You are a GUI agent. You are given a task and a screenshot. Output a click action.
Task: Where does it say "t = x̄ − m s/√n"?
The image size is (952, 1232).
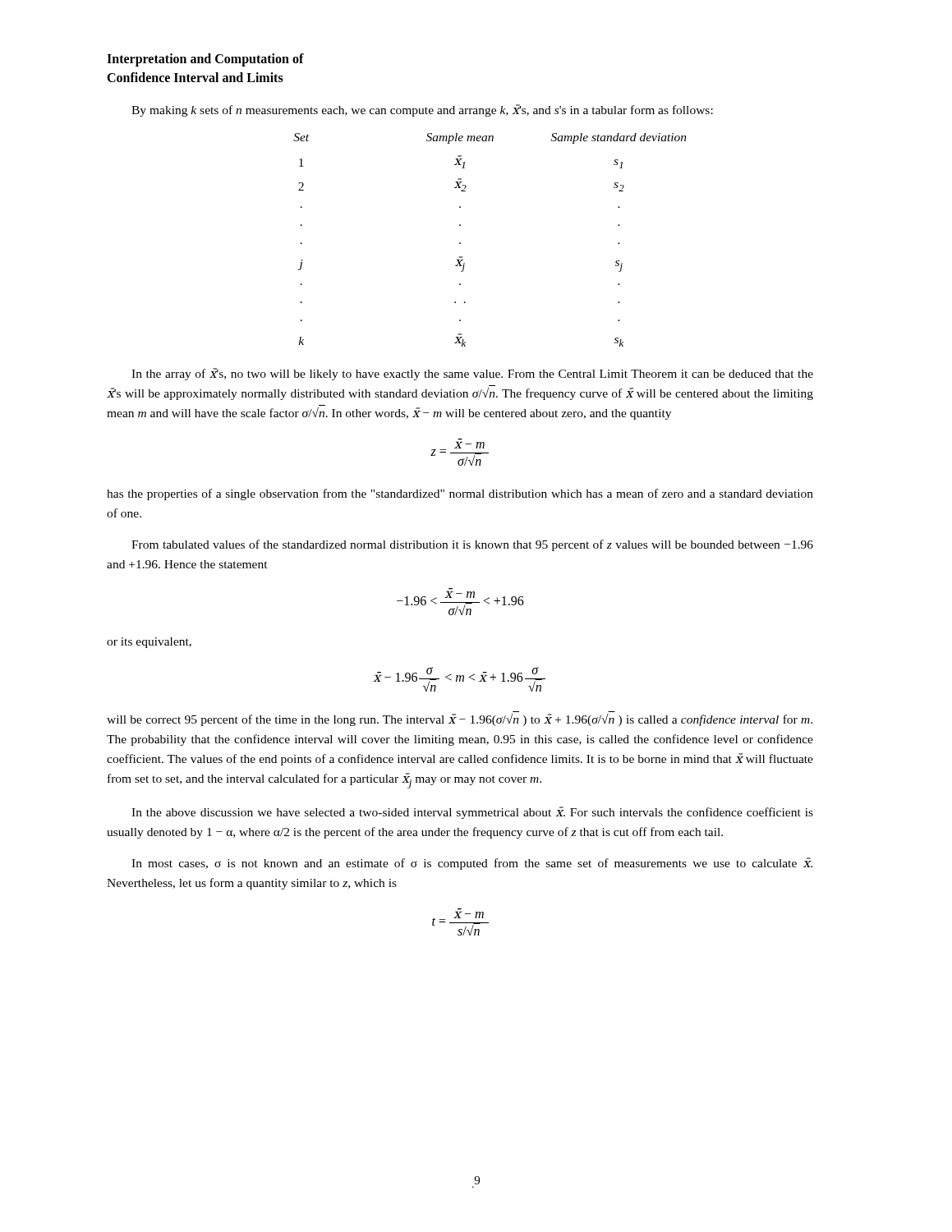[460, 922]
